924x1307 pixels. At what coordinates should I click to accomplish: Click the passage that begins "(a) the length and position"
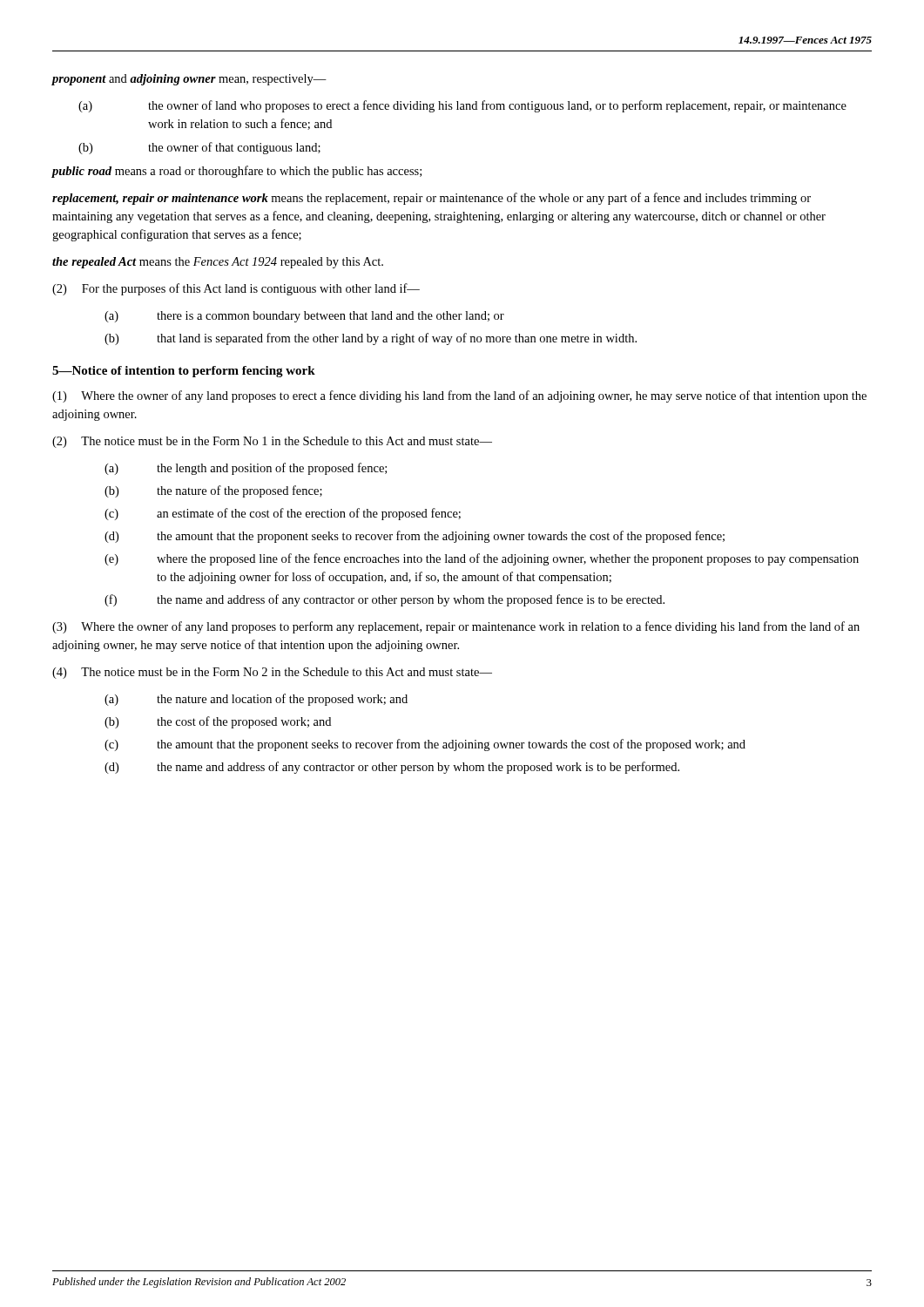pos(246,469)
